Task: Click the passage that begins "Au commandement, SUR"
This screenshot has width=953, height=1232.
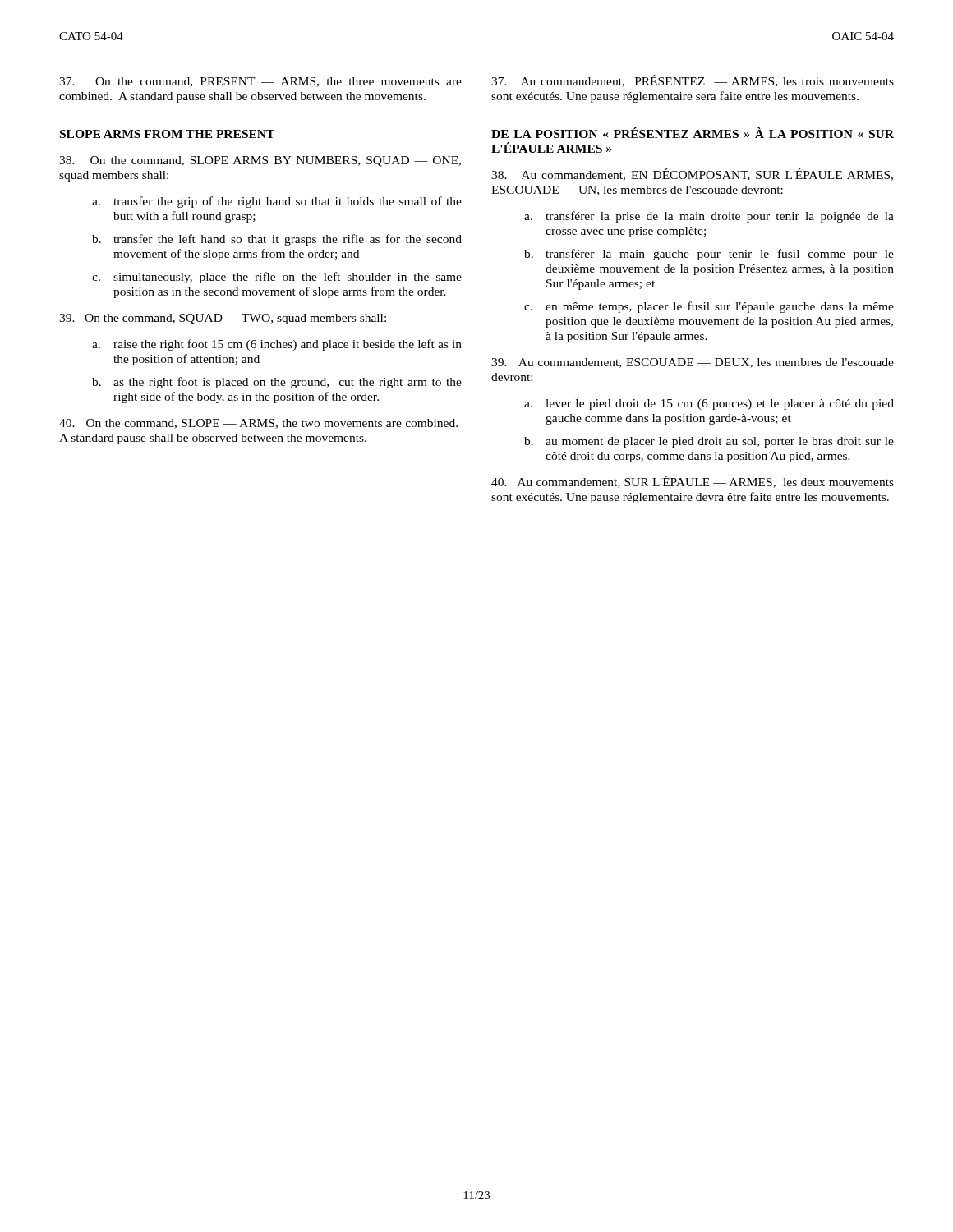Action: [x=693, y=489]
